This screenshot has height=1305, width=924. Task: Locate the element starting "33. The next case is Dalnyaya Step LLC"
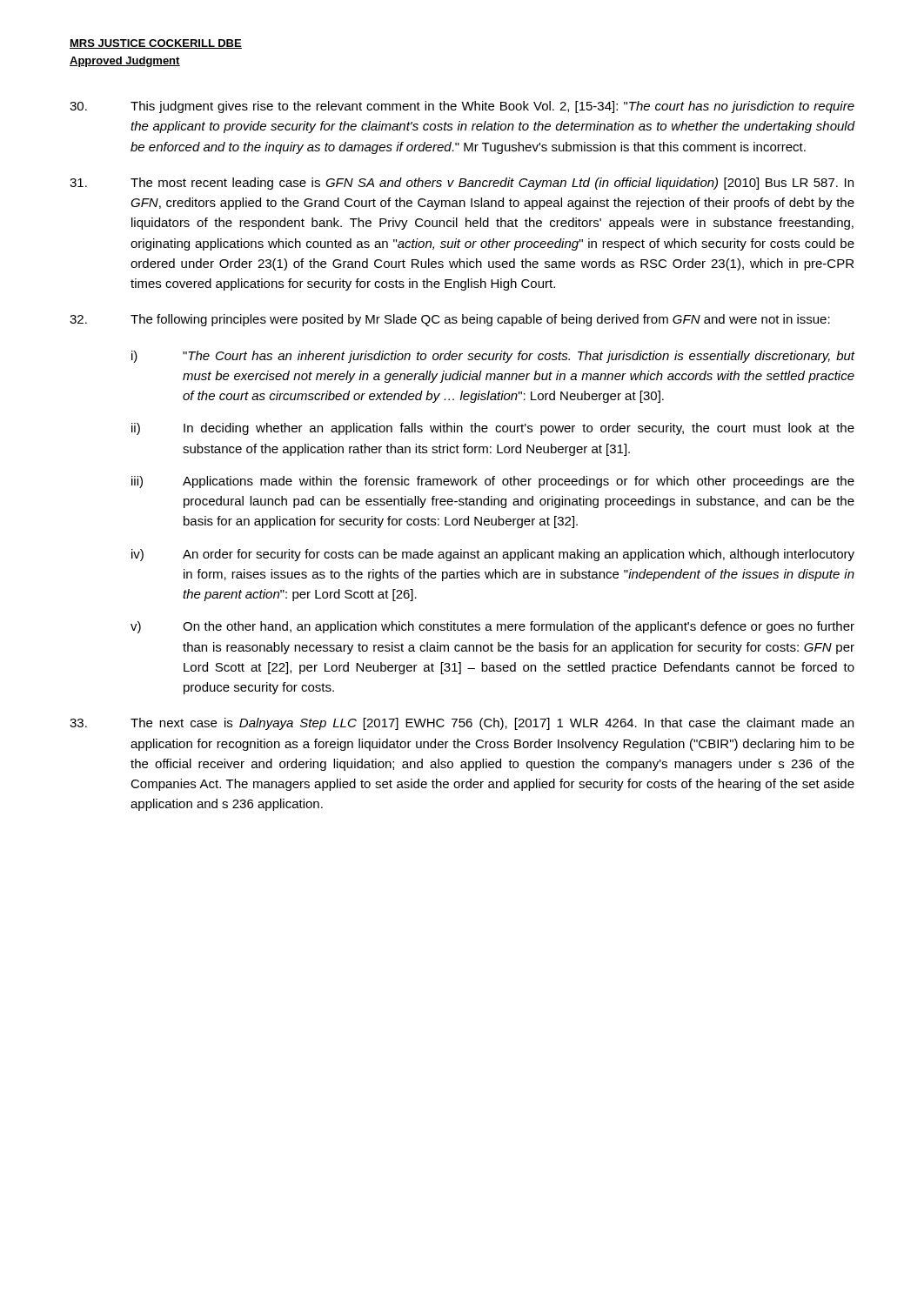(462, 763)
